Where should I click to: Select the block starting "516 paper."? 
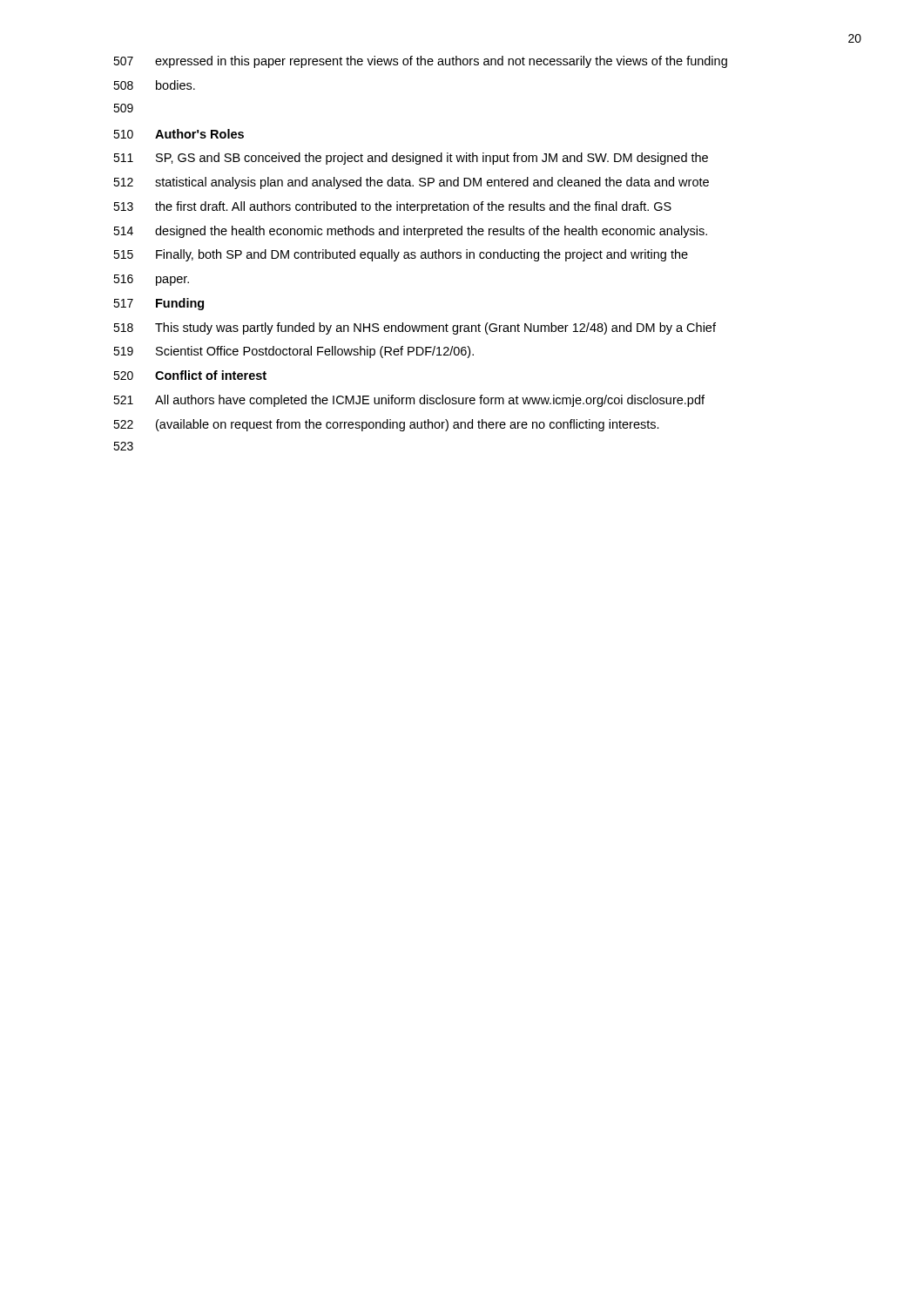coord(152,280)
